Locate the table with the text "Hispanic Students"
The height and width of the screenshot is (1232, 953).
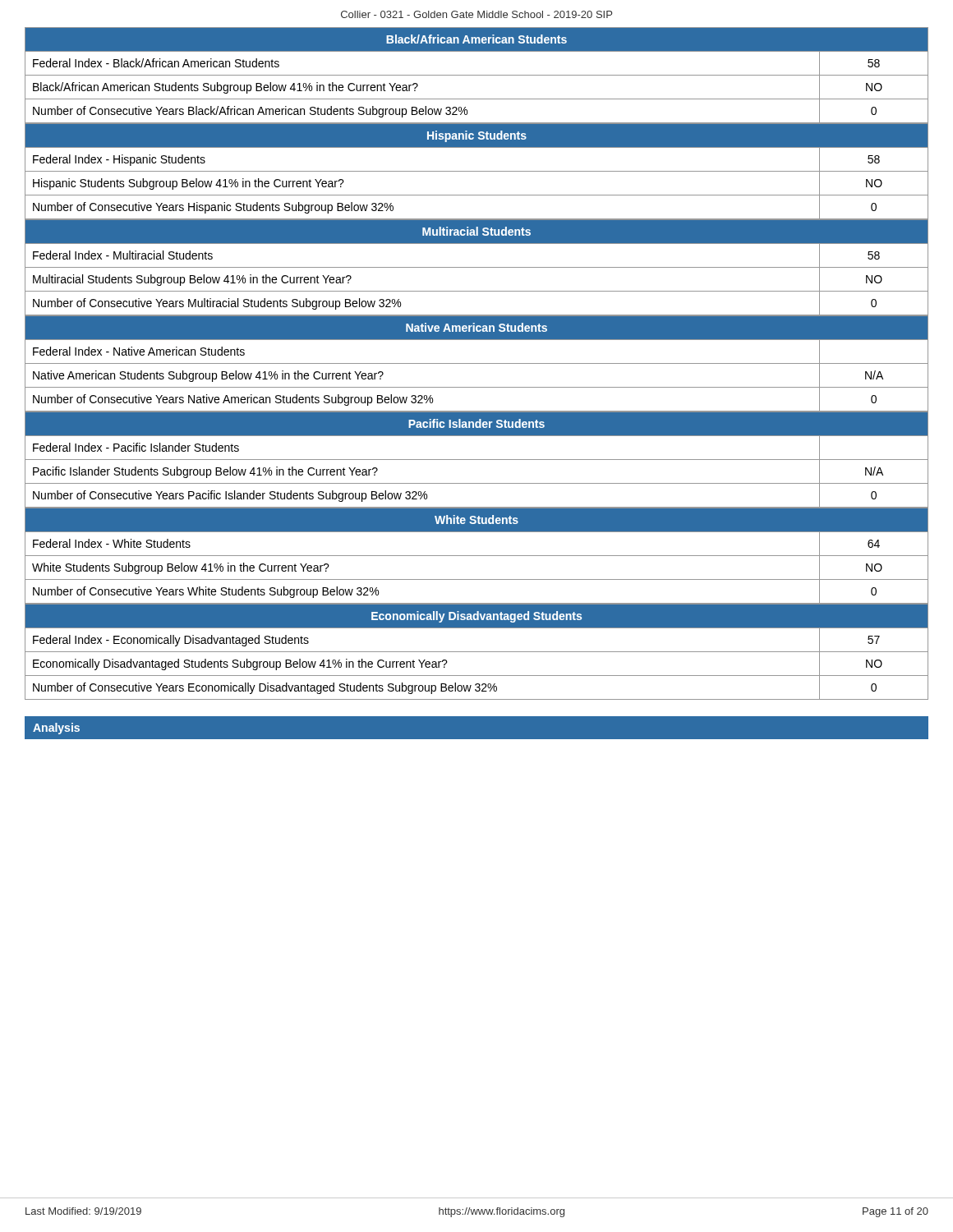coord(476,171)
